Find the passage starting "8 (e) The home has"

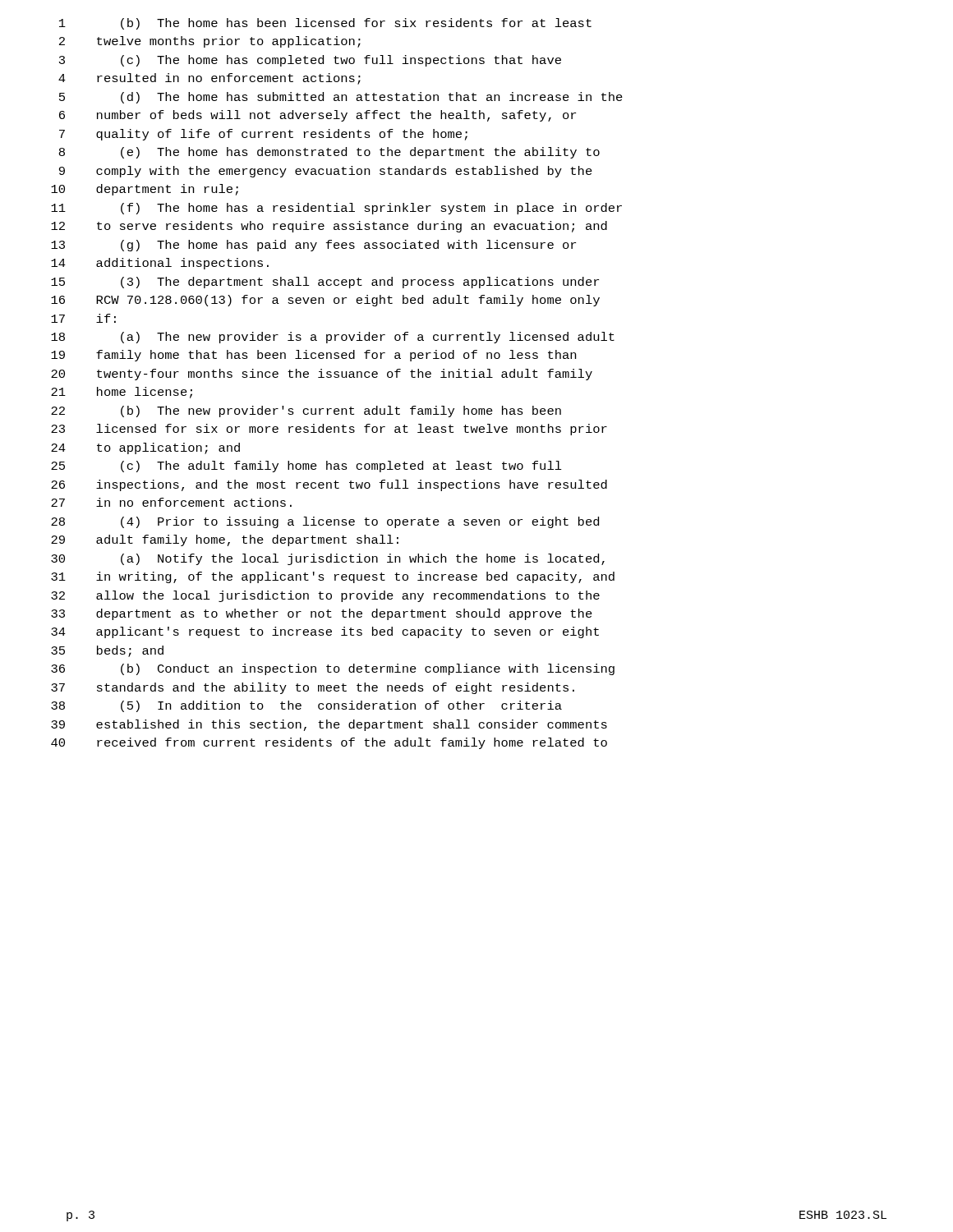476,172
